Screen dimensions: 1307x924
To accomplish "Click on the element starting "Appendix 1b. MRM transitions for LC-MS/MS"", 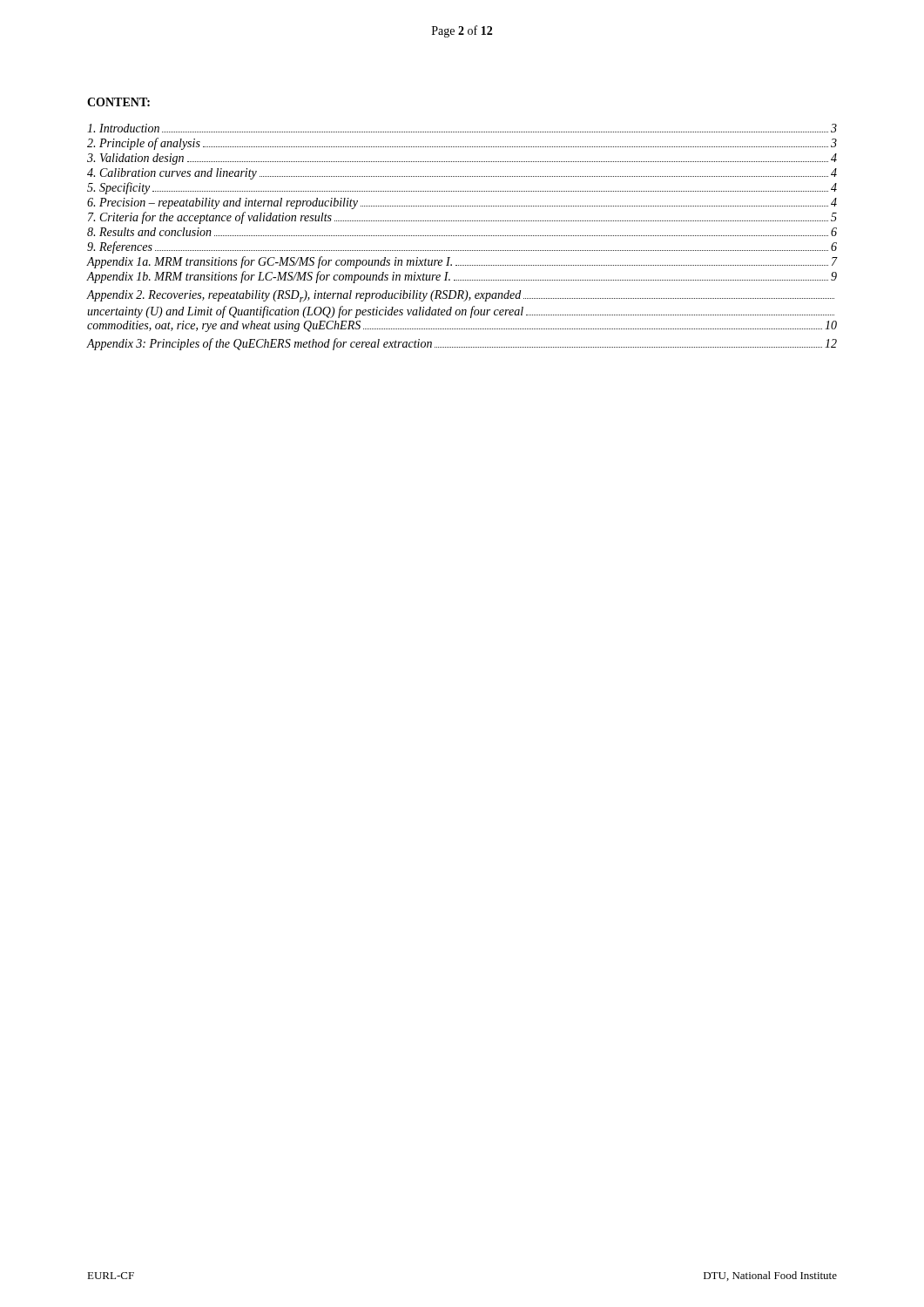I will click(462, 277).
